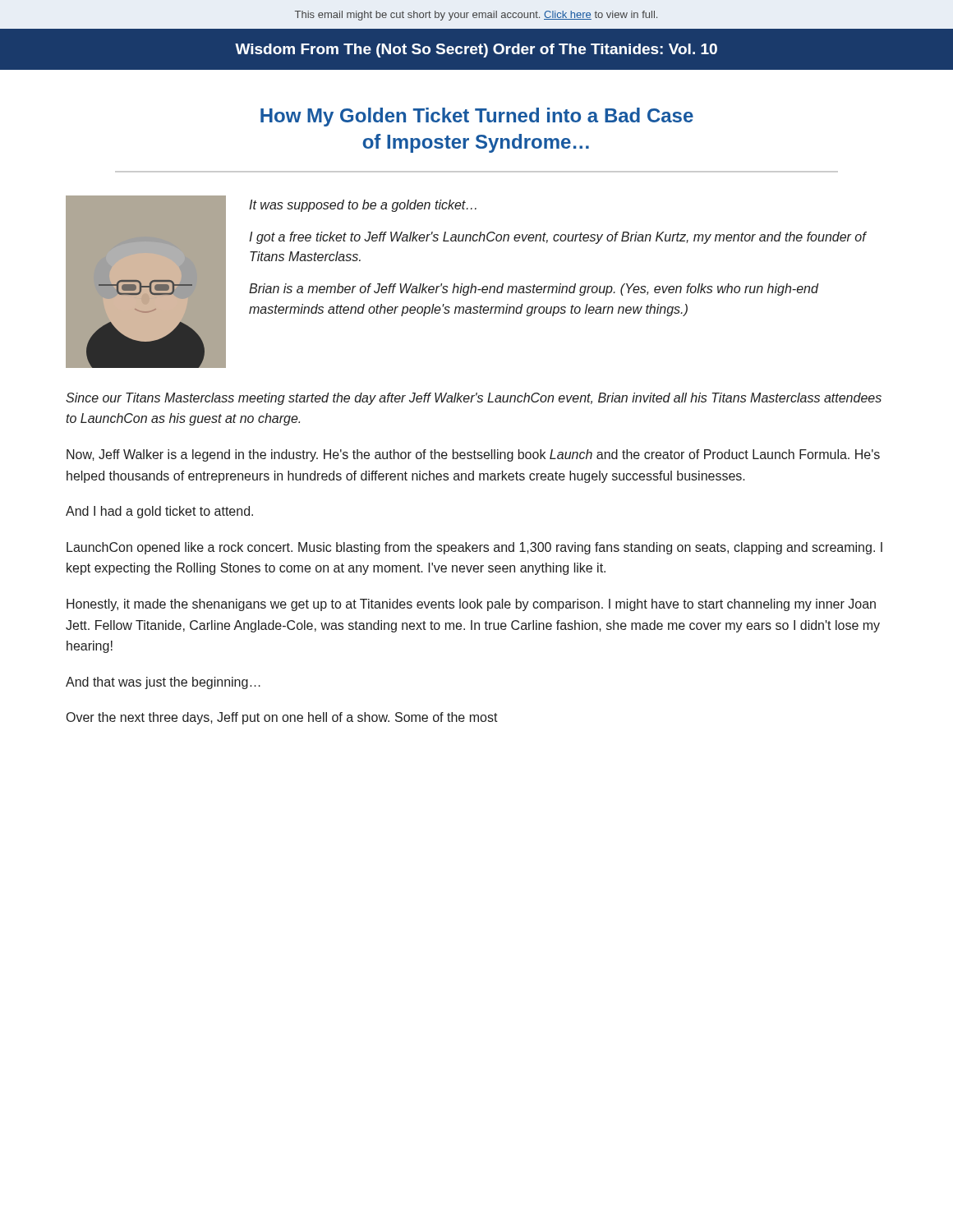Point to the region starting "And I had a gold"
Image resolution: width=953 pixels, height=1232 pixels.
pos(159,512)
